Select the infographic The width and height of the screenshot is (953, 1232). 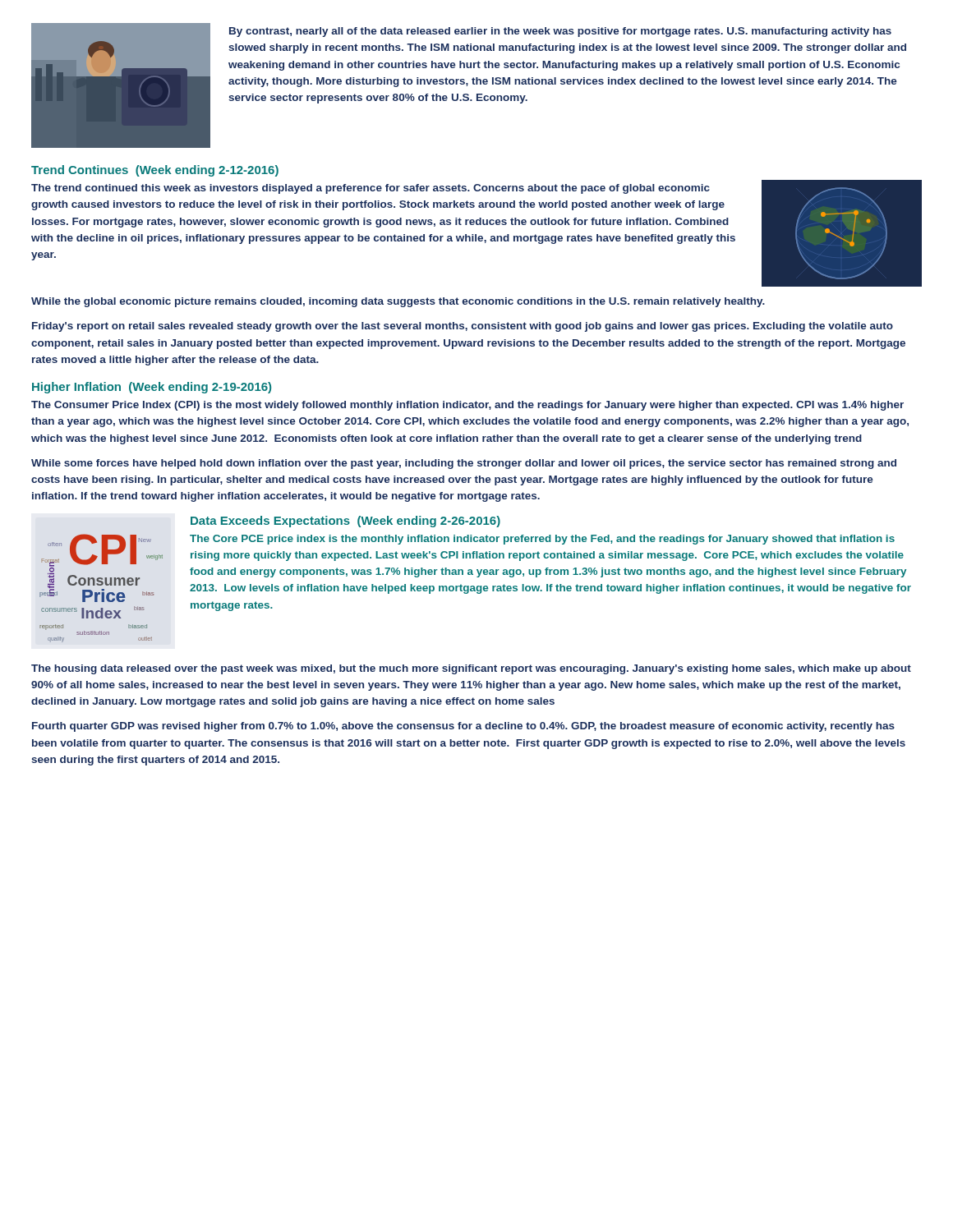(103, 581)
